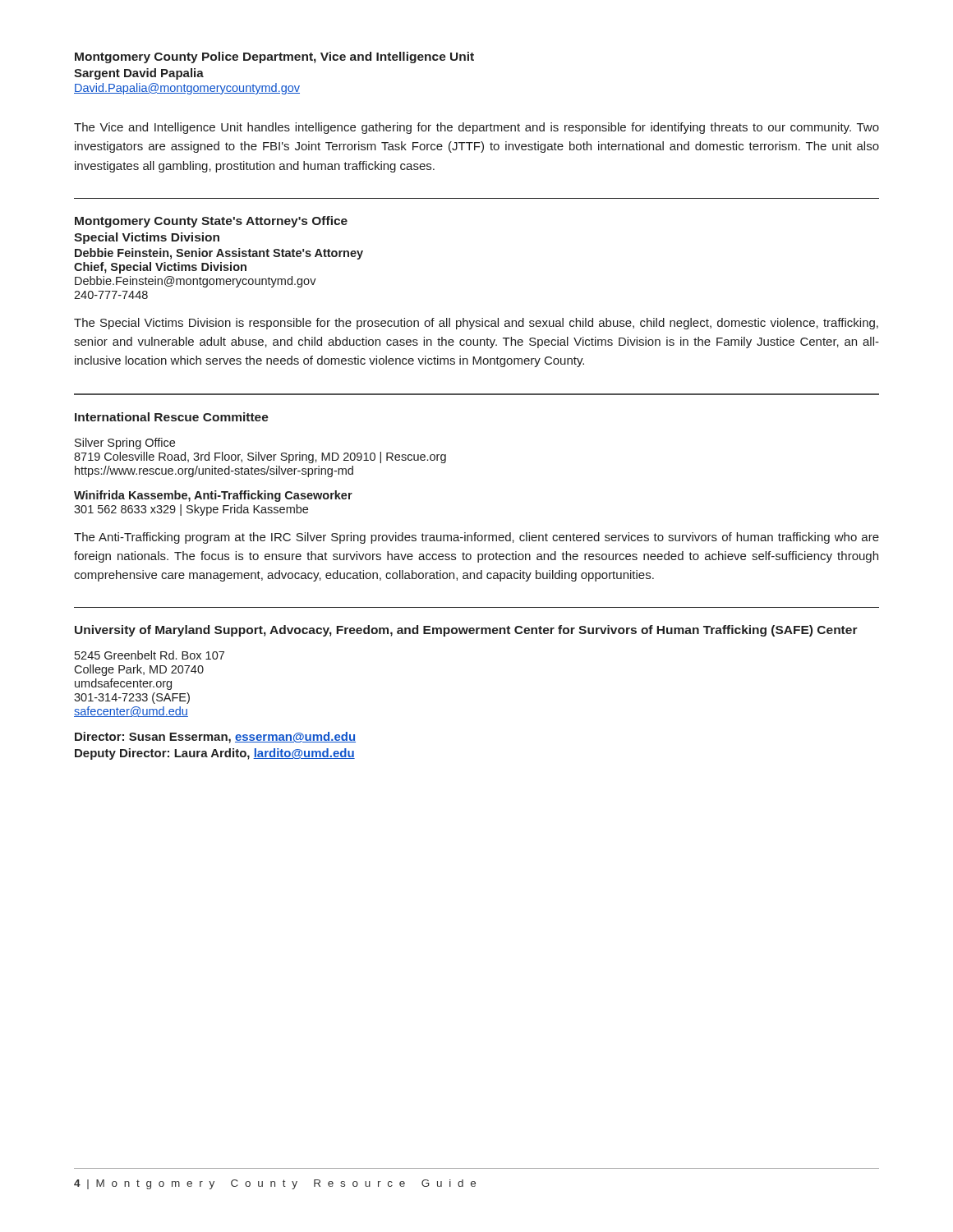The width and height of the screenshot is (953, 1232).
Task: Navigate to the block starting "The Special Victims Division is responsible for the"
Action: pos(476,341)
